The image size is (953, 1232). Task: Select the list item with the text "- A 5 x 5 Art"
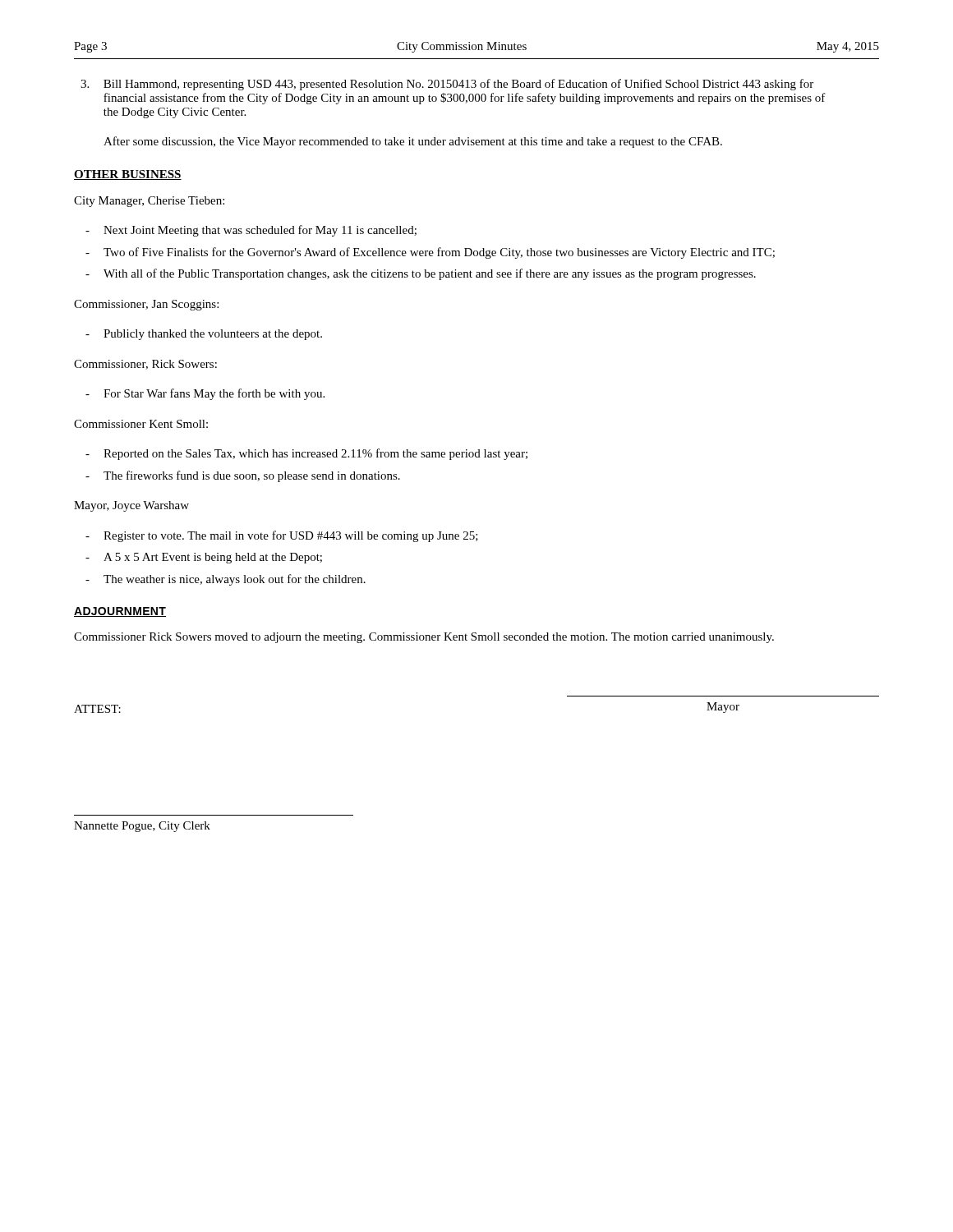point(204,558)
